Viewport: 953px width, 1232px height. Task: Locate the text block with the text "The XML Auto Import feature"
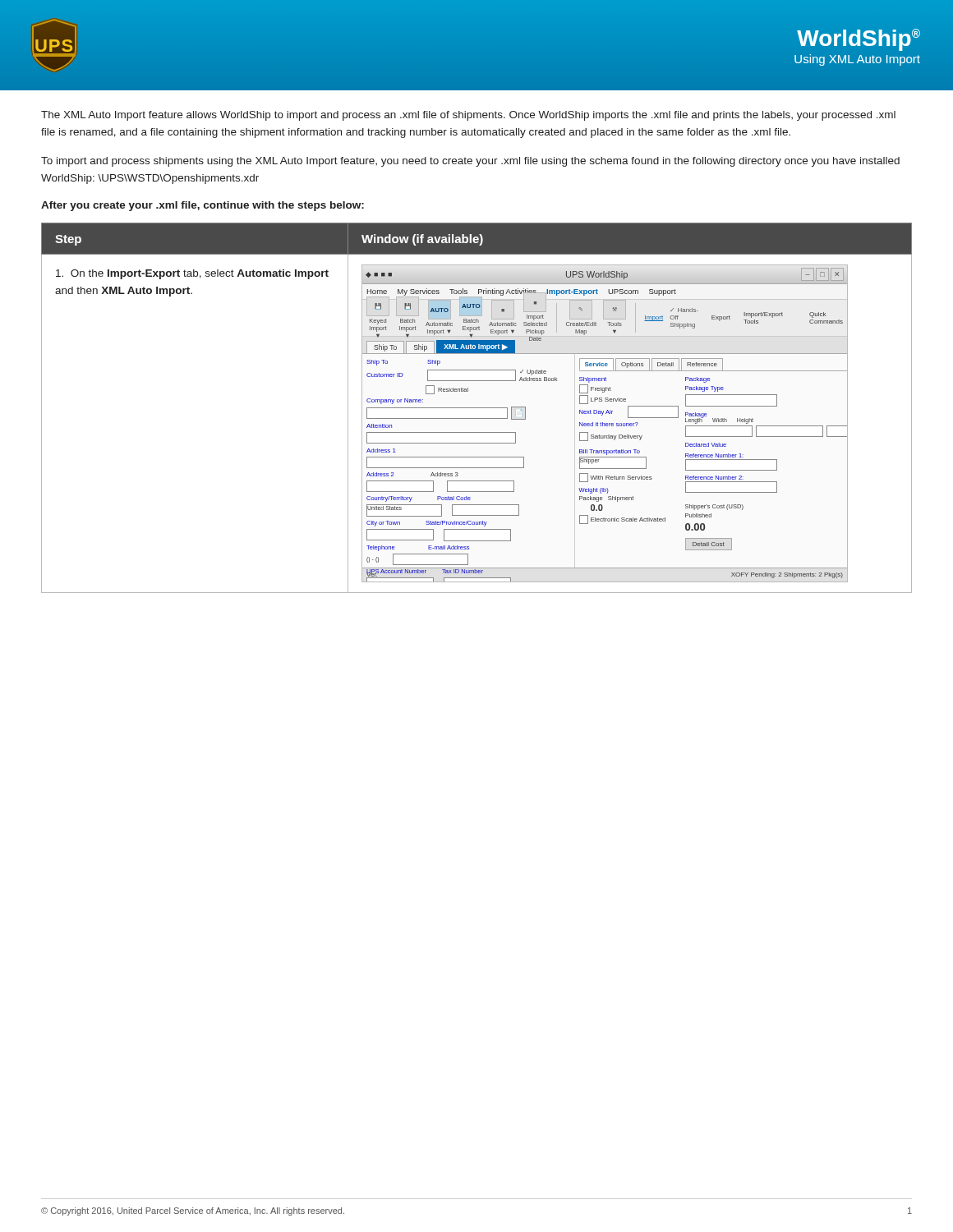tap(468, 123)
